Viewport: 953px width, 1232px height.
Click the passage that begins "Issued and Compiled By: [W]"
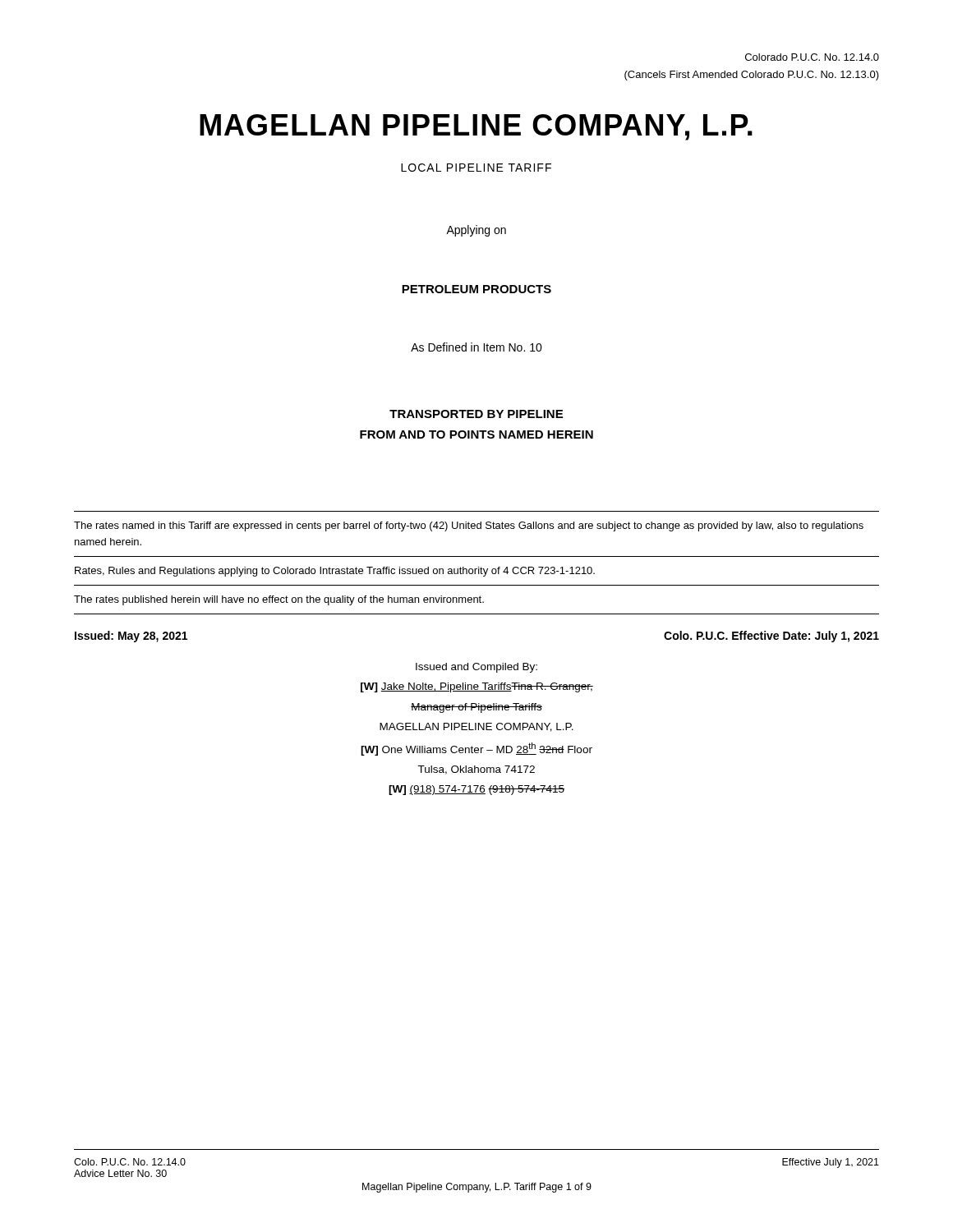coord(476,728)
